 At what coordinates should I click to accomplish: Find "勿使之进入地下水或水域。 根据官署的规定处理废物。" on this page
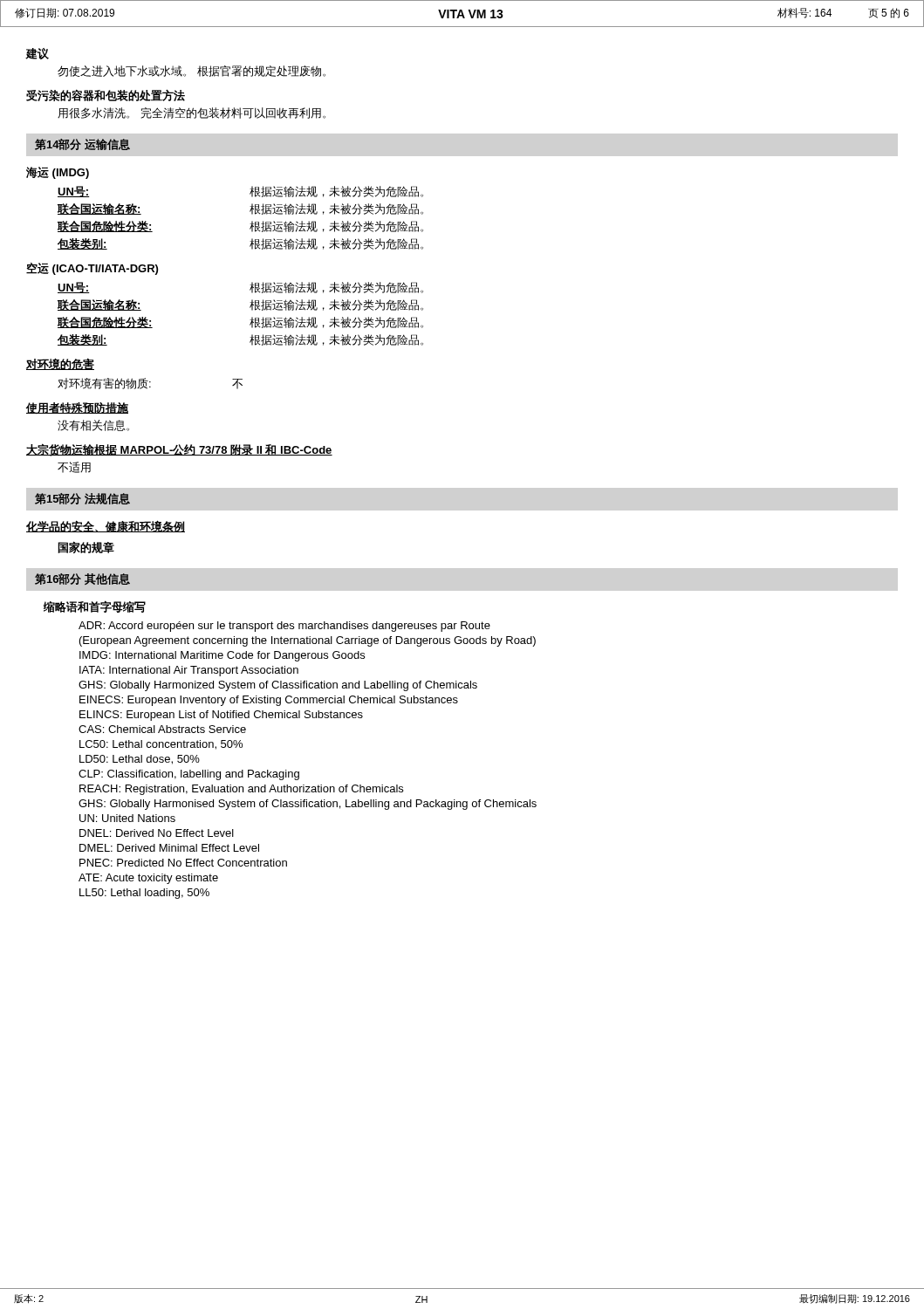[x=195, y=71]
